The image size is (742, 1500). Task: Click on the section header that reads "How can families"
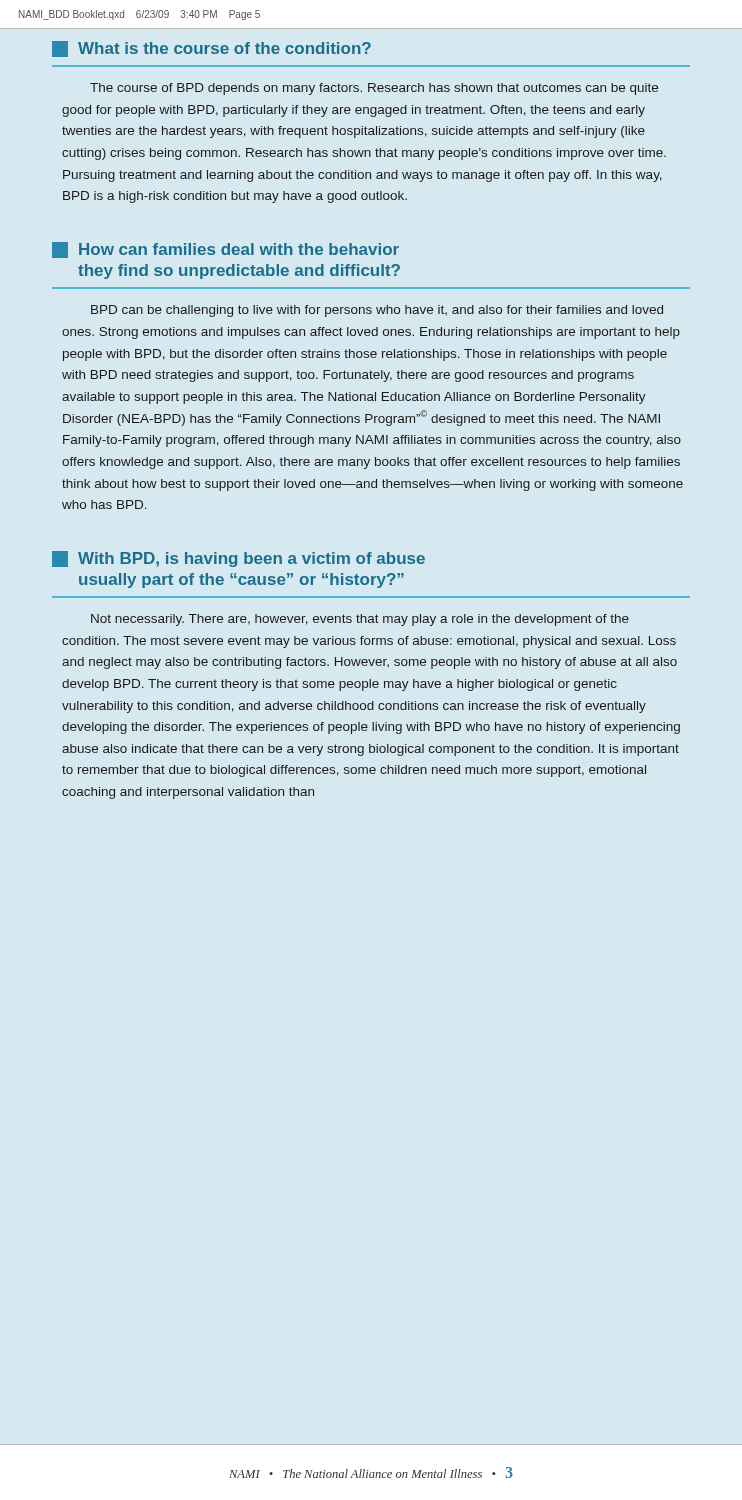[x=371, y=264]
